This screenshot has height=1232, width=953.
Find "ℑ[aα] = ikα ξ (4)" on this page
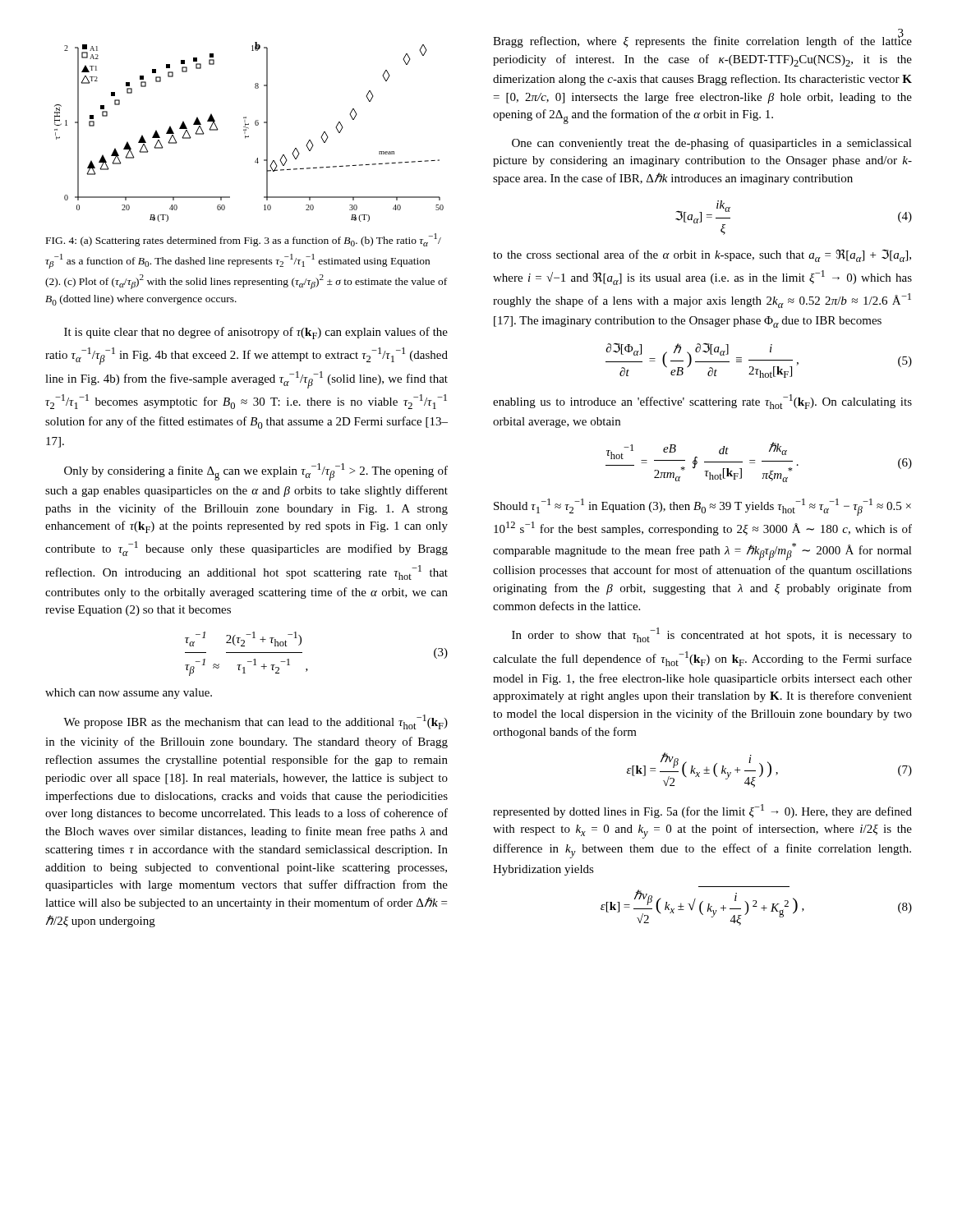click(x=723, y=218)
